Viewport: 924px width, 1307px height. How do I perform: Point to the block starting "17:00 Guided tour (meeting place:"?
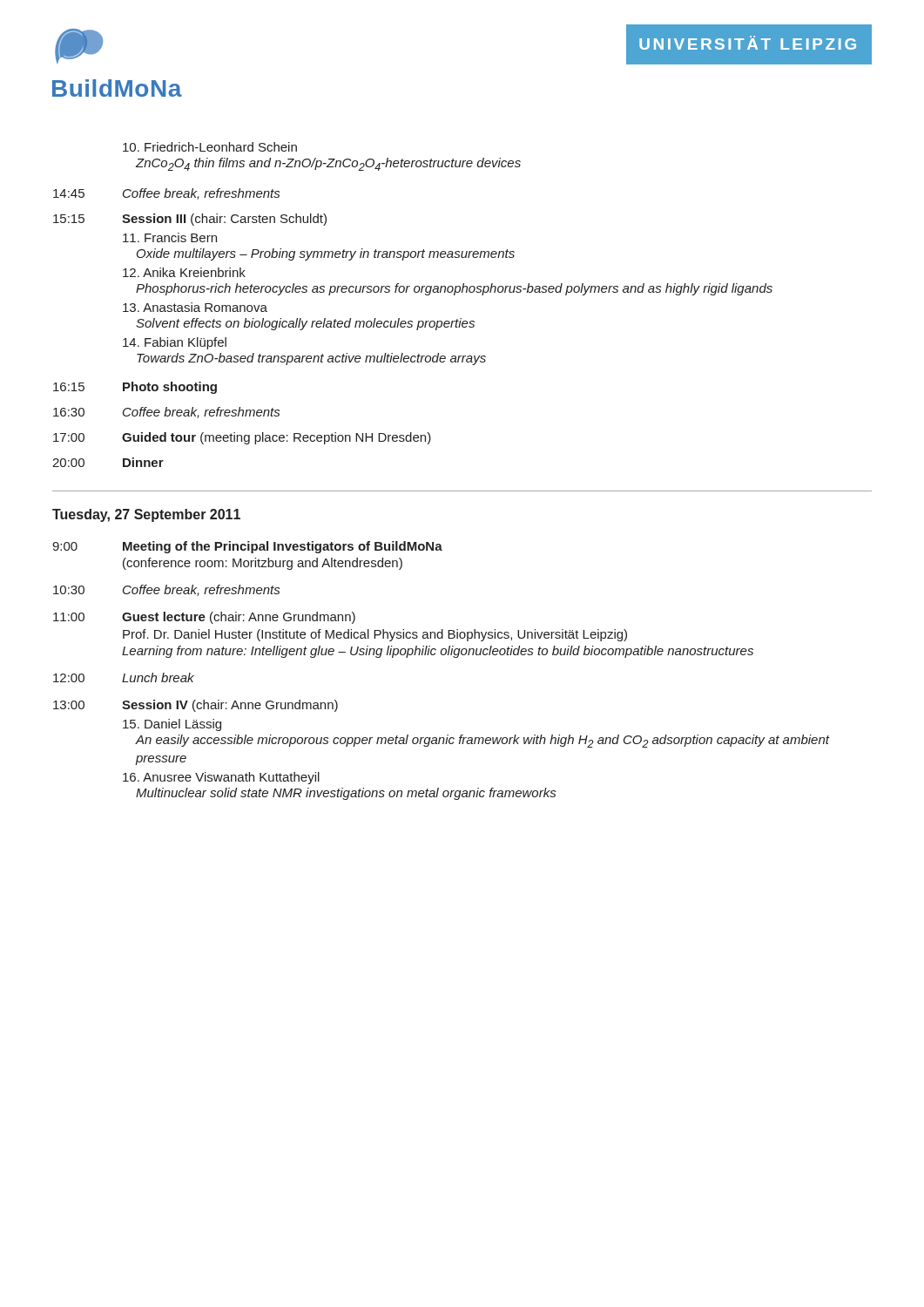(x=242, y=437)
